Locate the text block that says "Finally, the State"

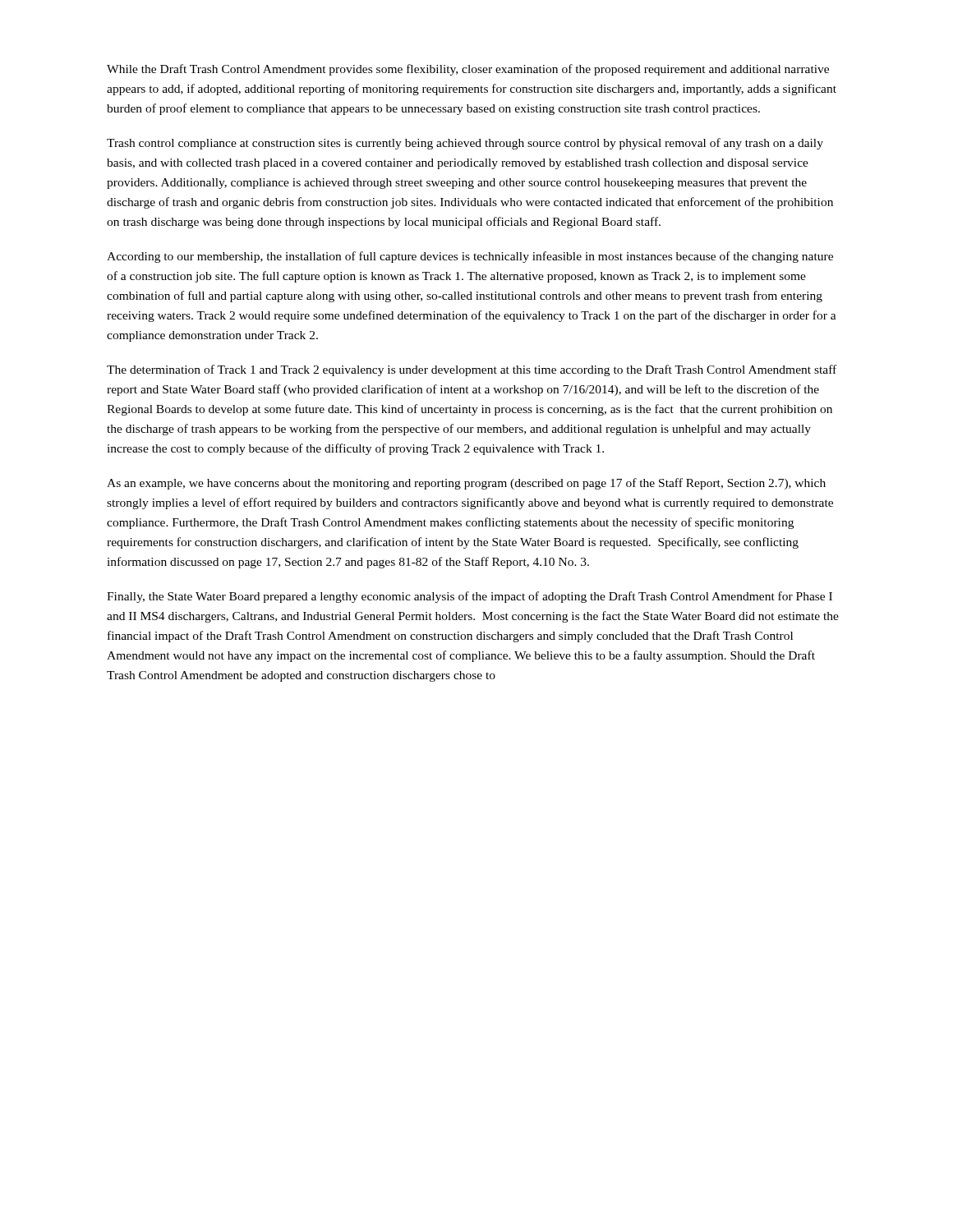[473, 636]
